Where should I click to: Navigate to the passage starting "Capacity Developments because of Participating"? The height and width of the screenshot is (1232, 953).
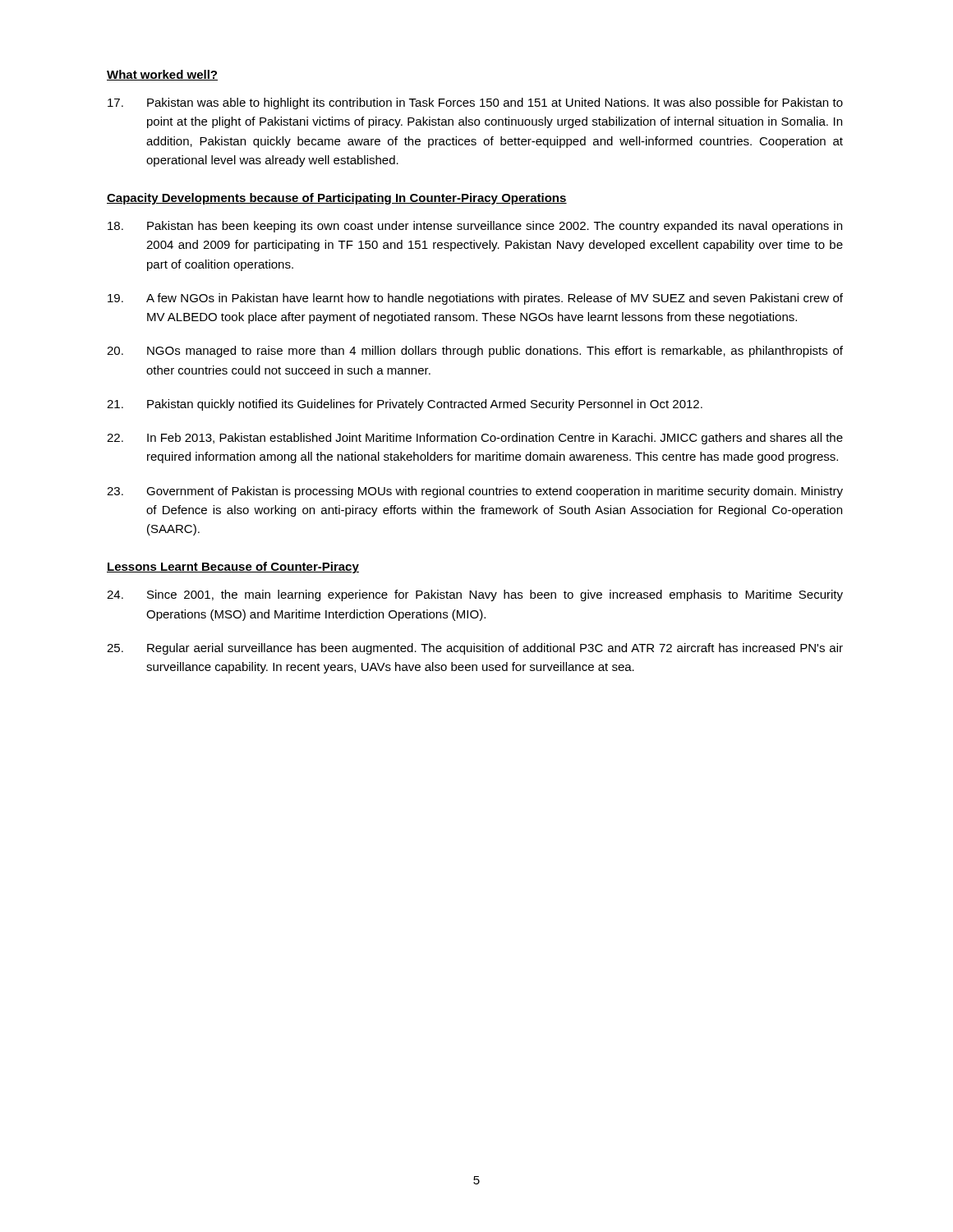(x=337, y=198)
